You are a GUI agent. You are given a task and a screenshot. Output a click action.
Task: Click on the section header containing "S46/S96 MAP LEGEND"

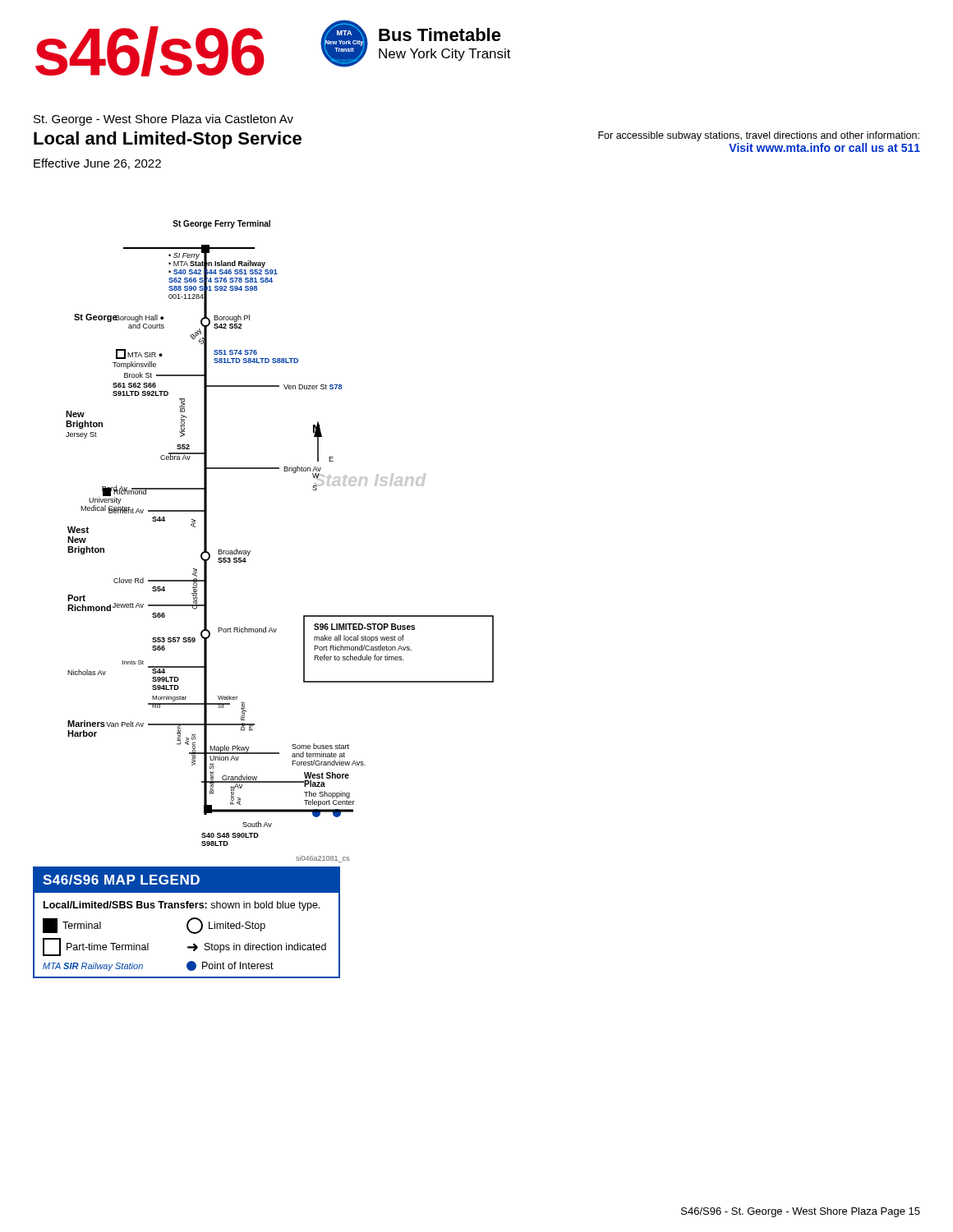coord(122,880)
